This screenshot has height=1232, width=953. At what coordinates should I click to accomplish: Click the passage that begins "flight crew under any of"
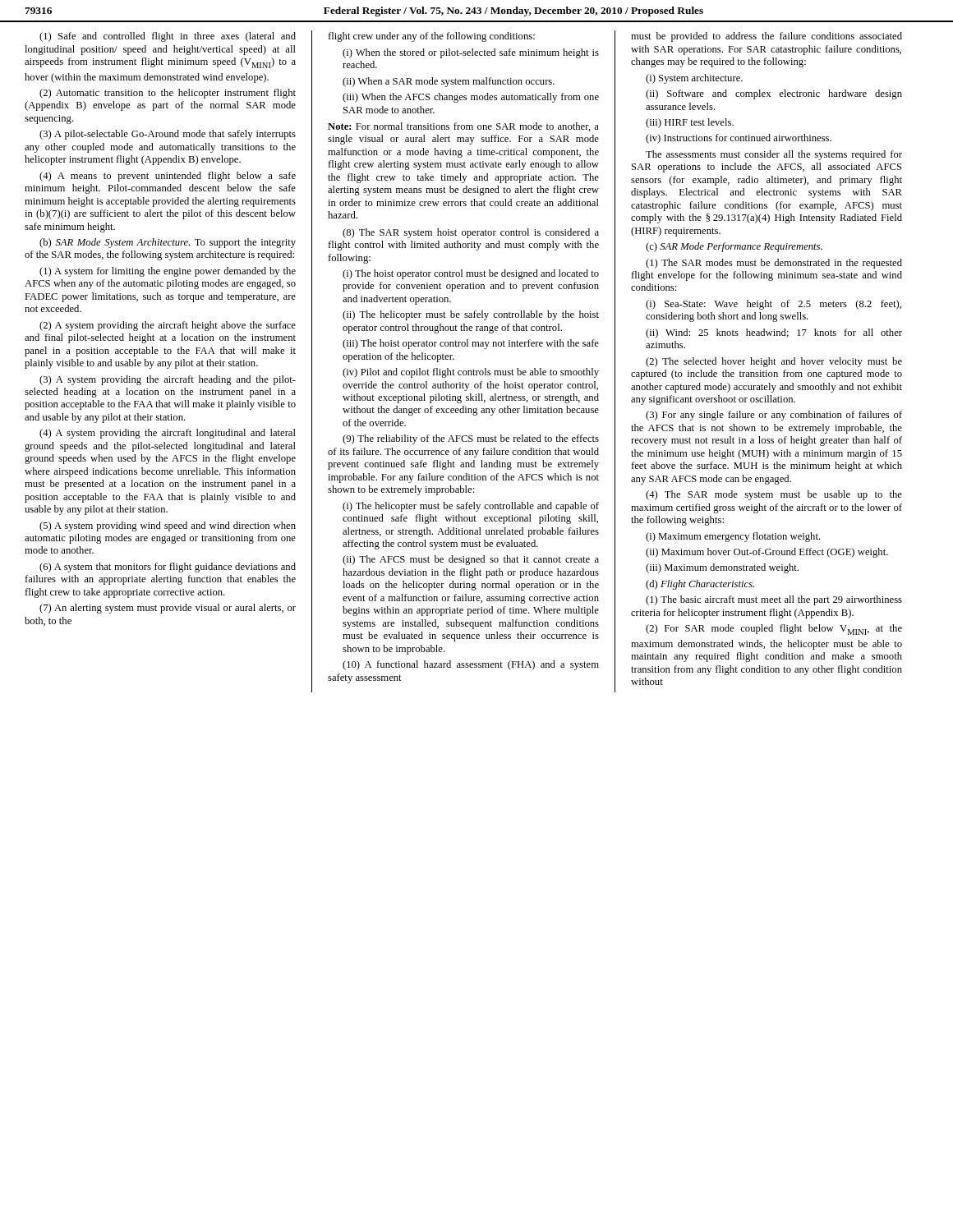tap(463, 74)
